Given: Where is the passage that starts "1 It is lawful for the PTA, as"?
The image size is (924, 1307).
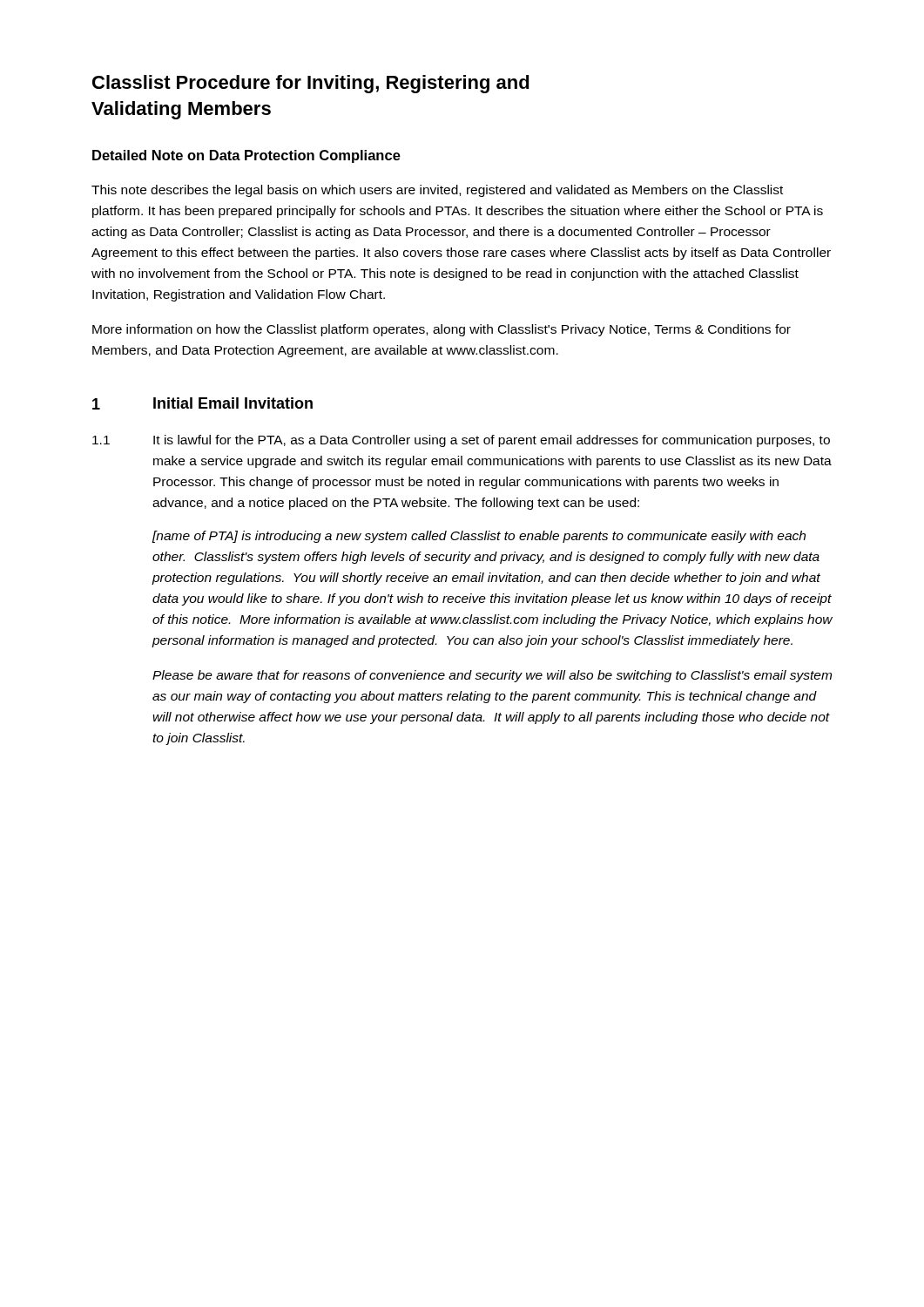Looking at the screenshot, I should (x=462, y=471).
